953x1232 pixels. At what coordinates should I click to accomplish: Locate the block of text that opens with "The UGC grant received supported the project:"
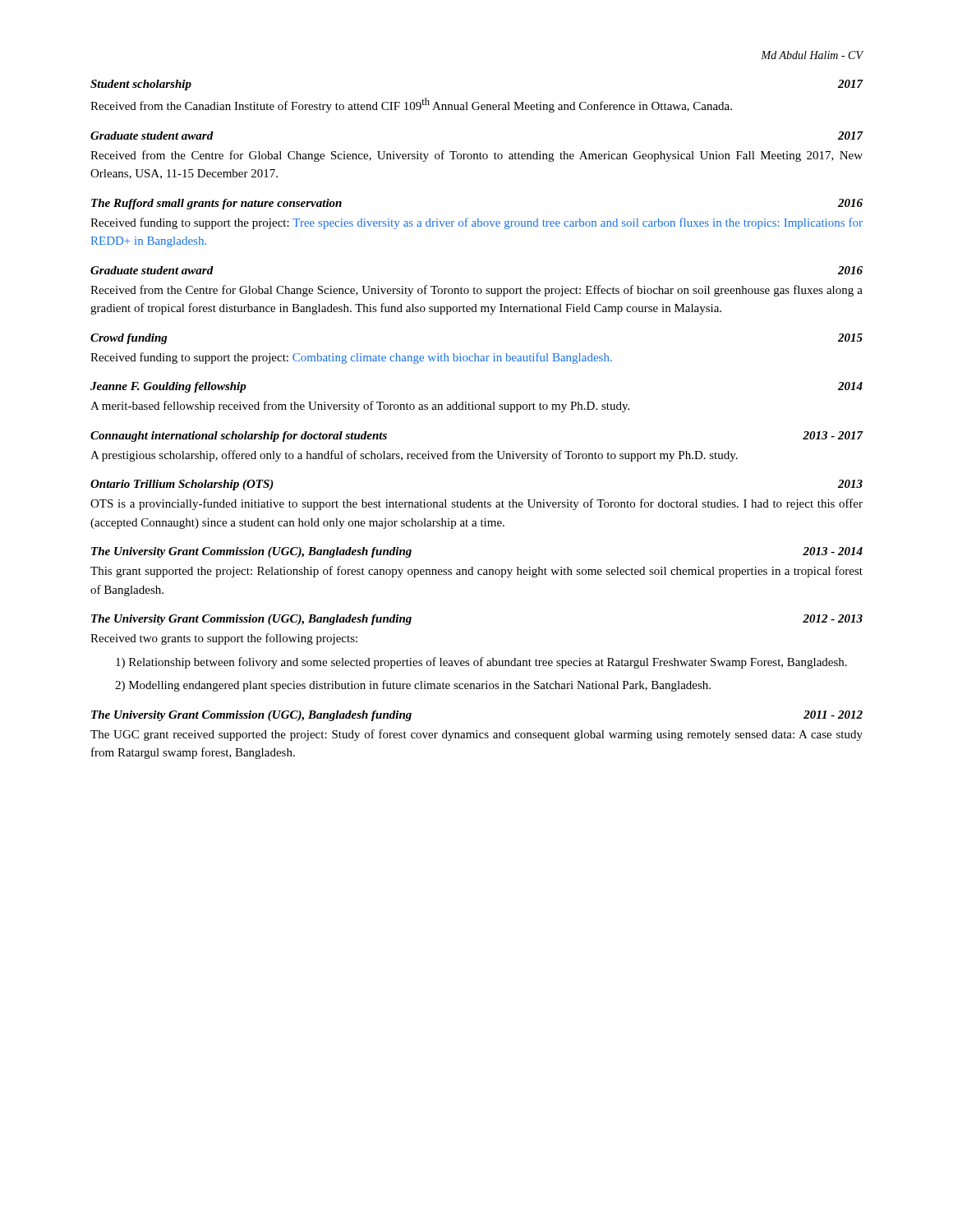point(476,743)
